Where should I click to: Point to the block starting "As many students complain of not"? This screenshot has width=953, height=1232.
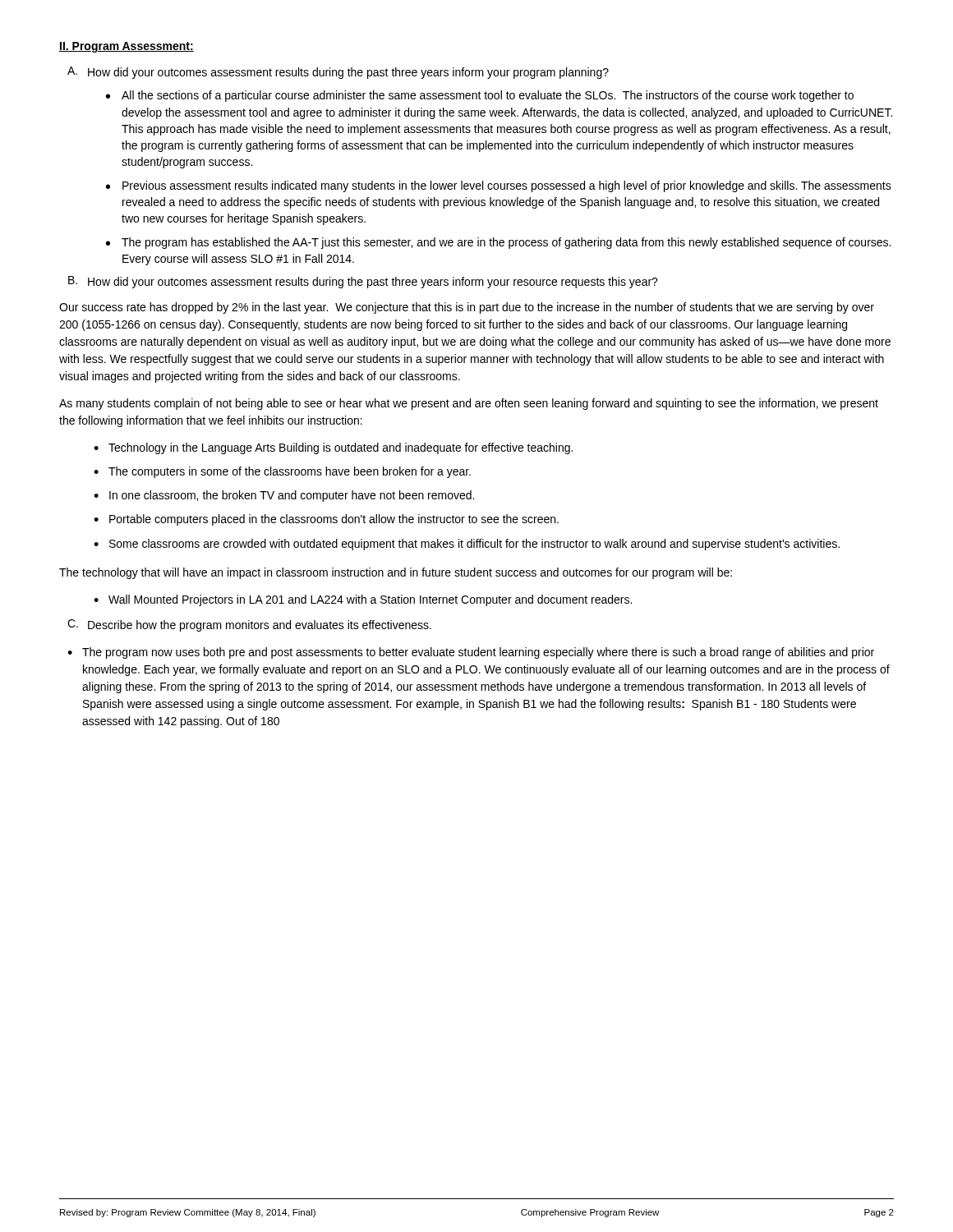469,412
